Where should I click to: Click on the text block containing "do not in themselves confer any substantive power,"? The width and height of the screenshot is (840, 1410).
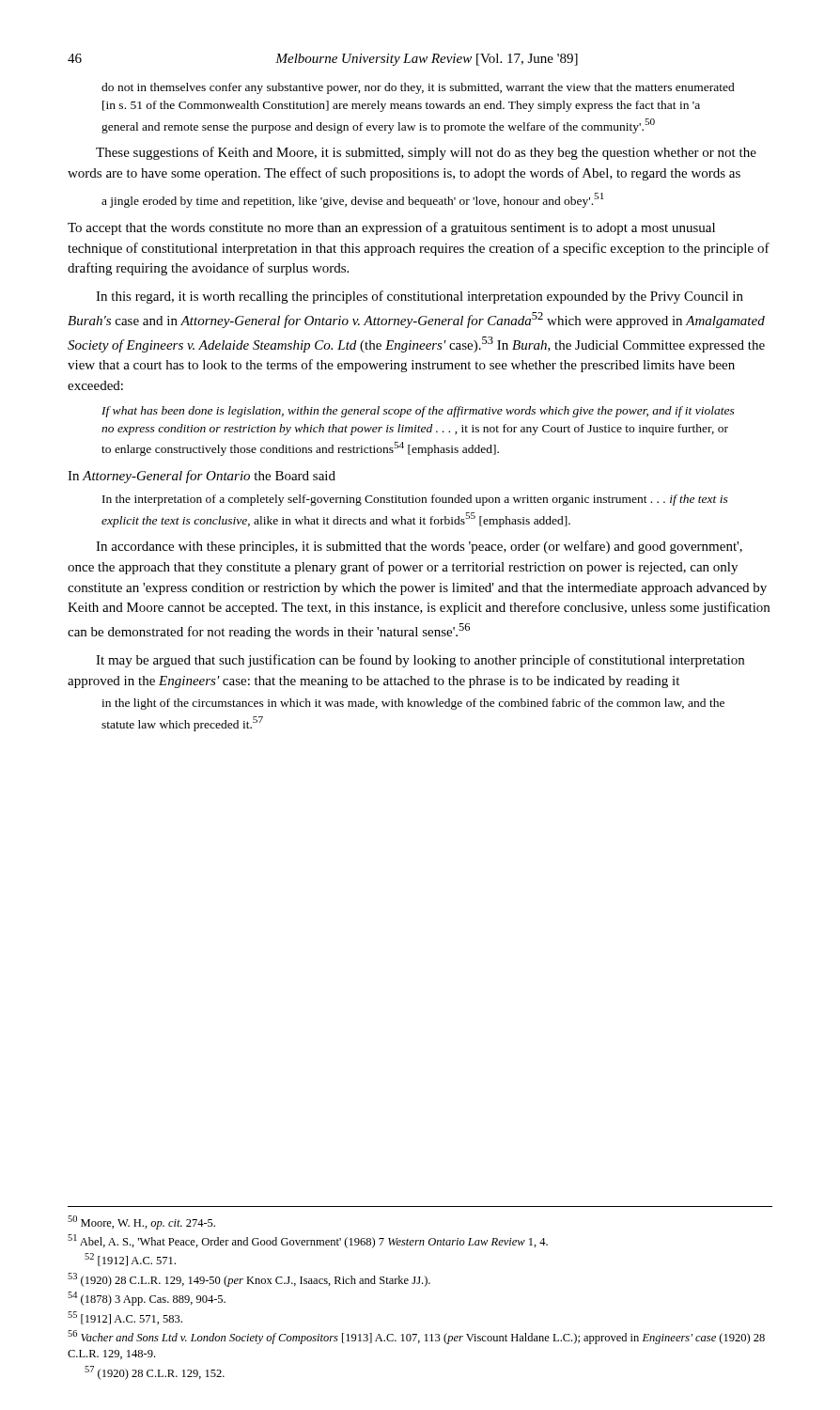pyautogui.click(x=418, y=106)
